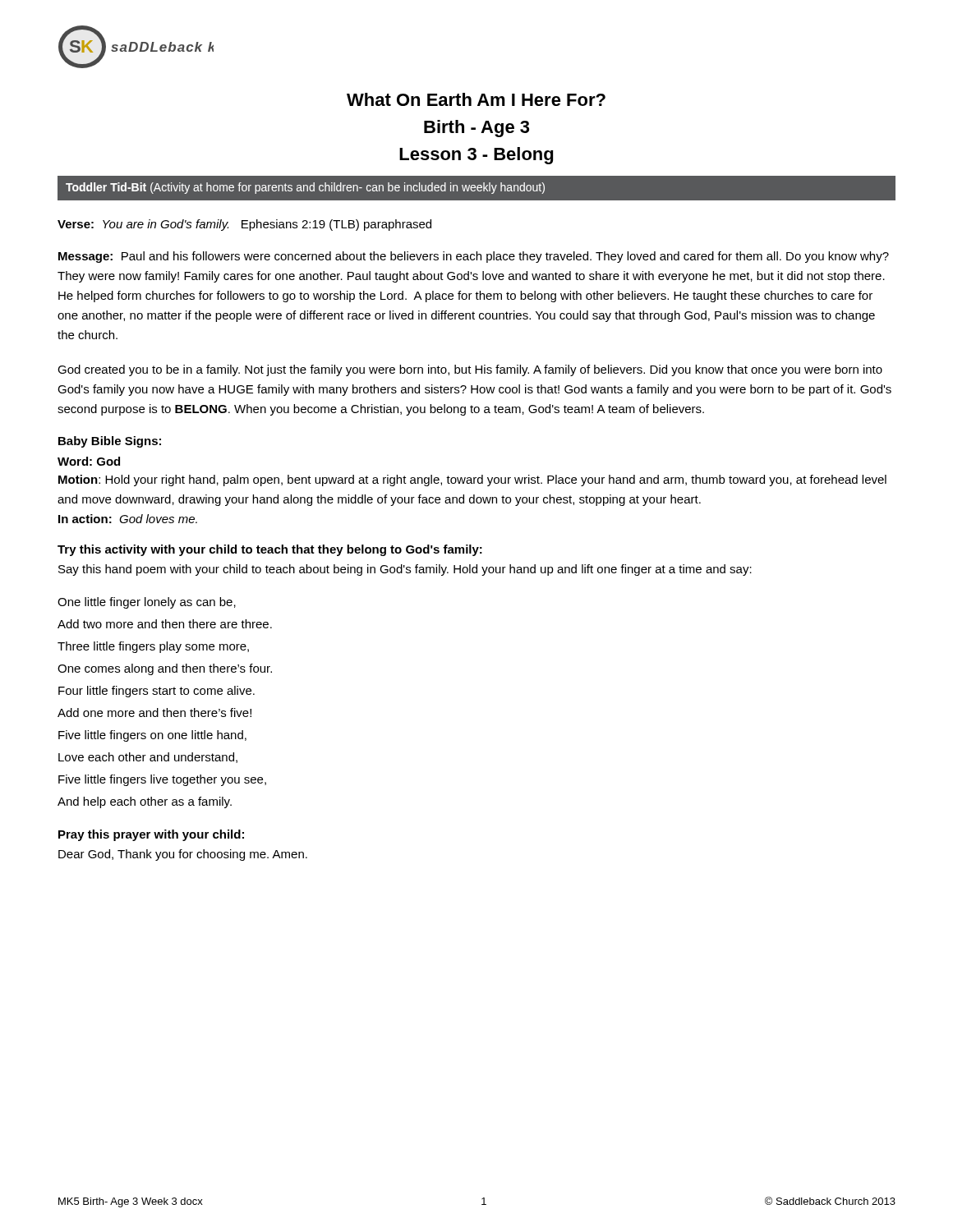This screenshot has height=1232, width=953.
Task: Select the region starting "Verse: You are"
Action: click(245, 223)
